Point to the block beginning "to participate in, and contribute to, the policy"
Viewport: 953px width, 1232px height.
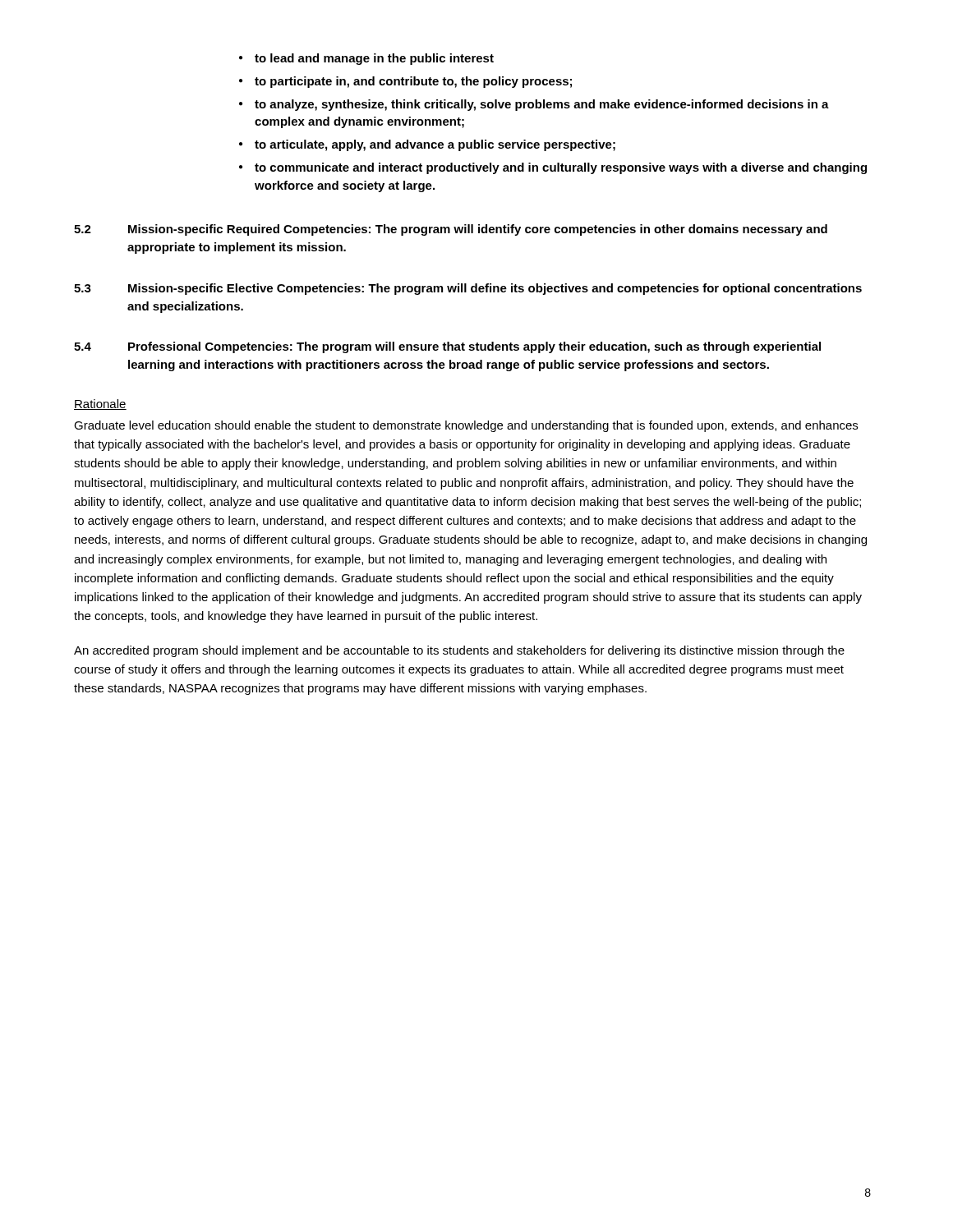coord(414,81)
